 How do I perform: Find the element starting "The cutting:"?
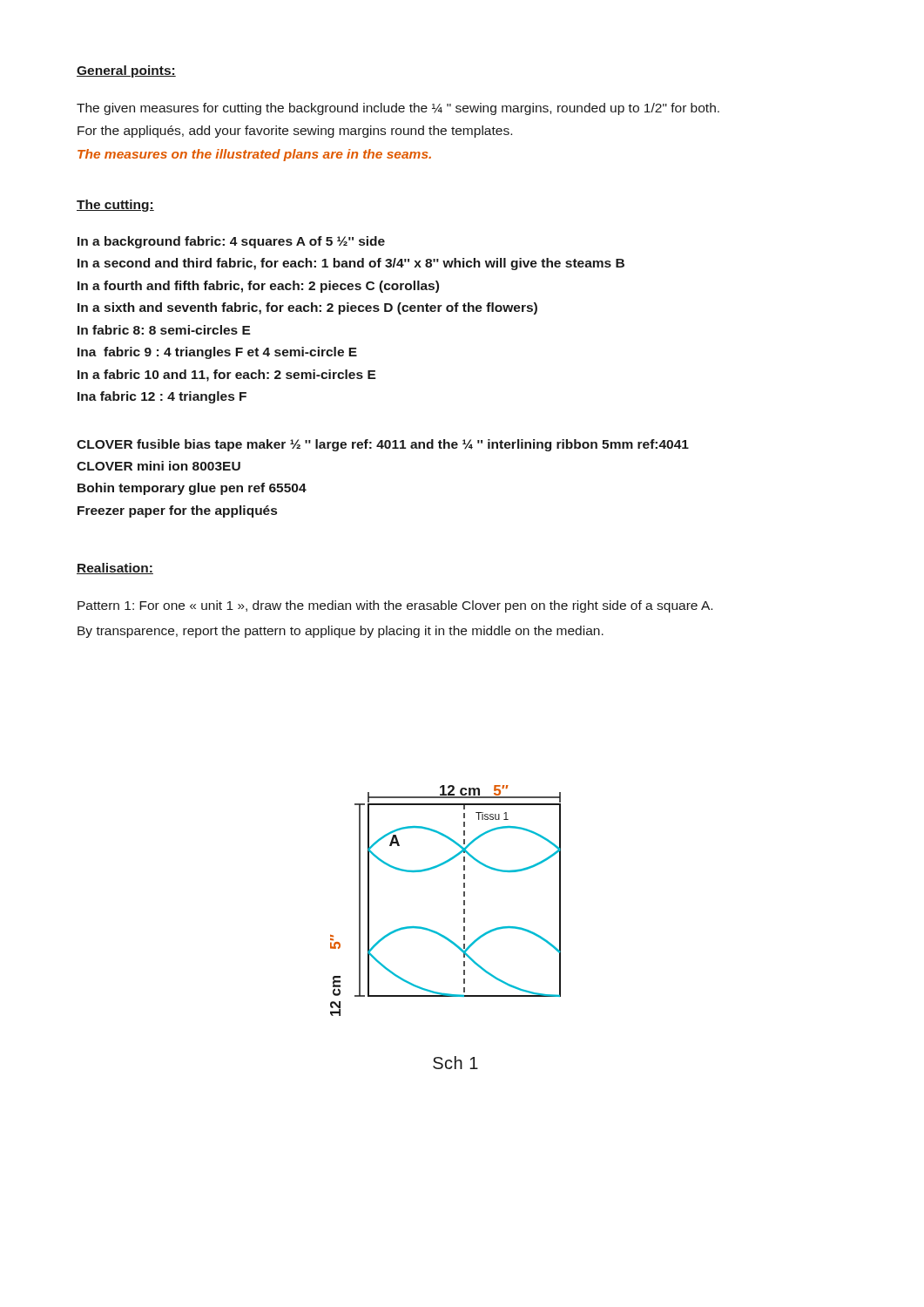115,205
